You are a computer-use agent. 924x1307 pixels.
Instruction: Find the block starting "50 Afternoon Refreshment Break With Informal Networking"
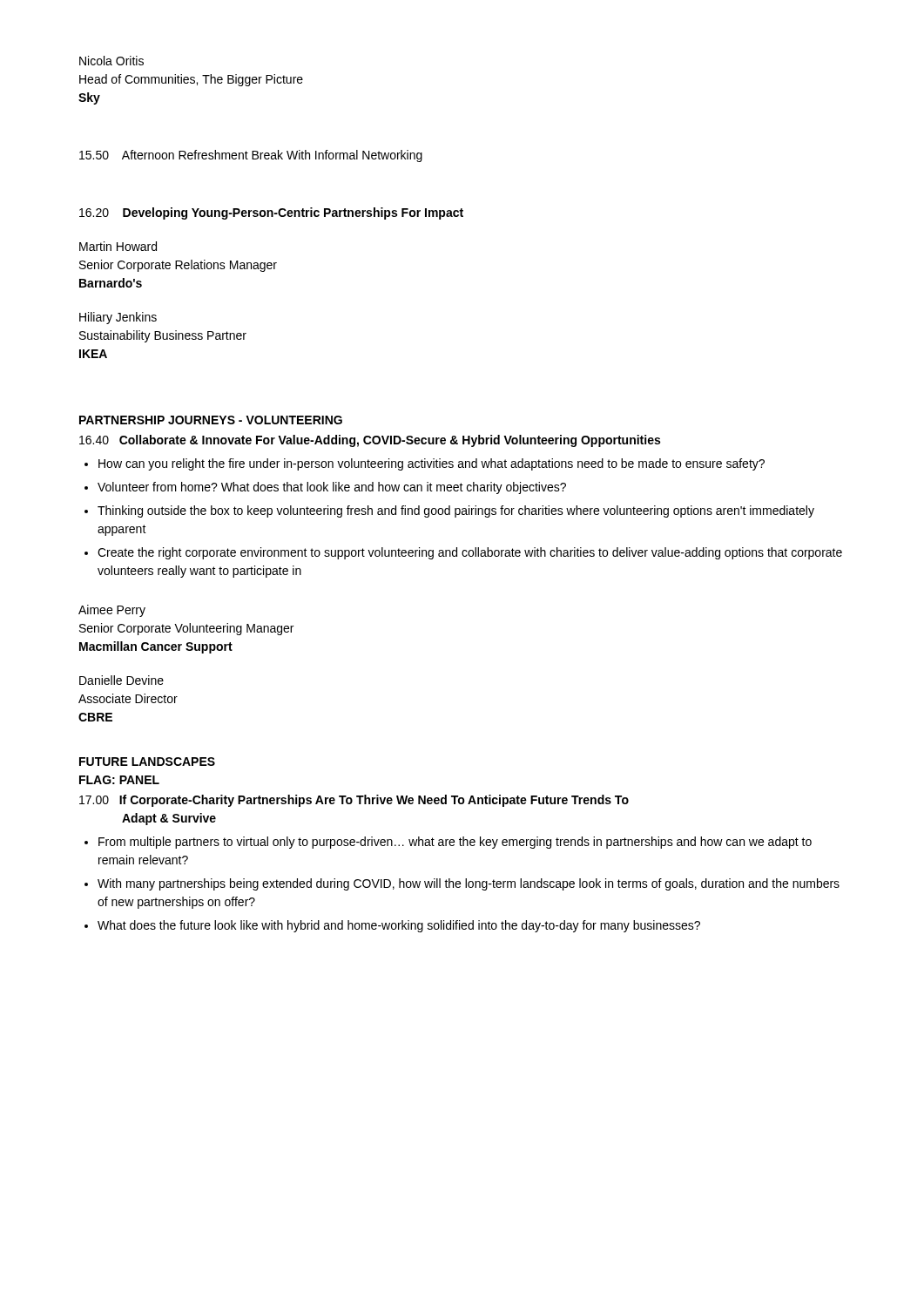pos(251,156)
